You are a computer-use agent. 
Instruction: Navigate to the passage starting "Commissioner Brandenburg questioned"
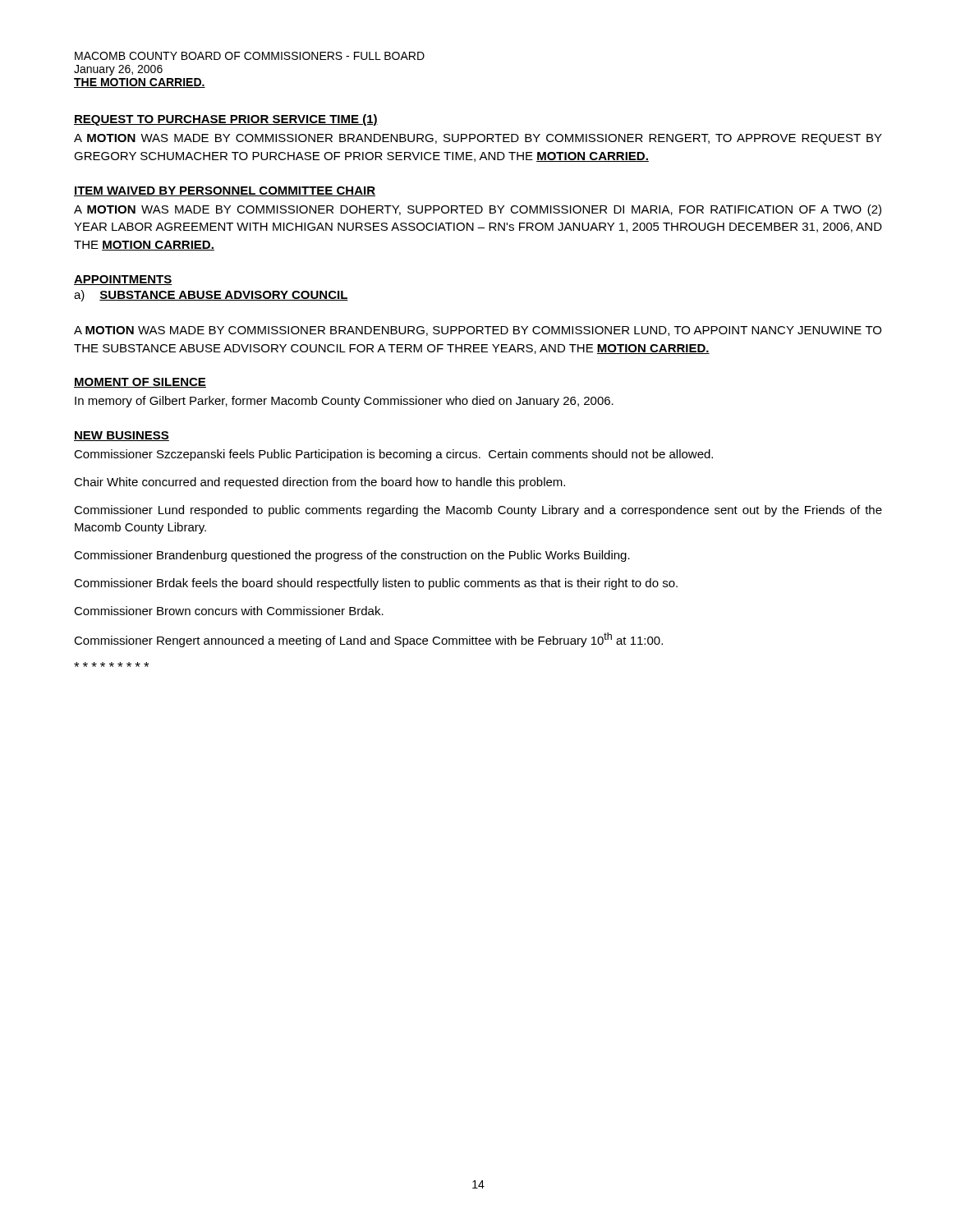(x=352, y=555)
